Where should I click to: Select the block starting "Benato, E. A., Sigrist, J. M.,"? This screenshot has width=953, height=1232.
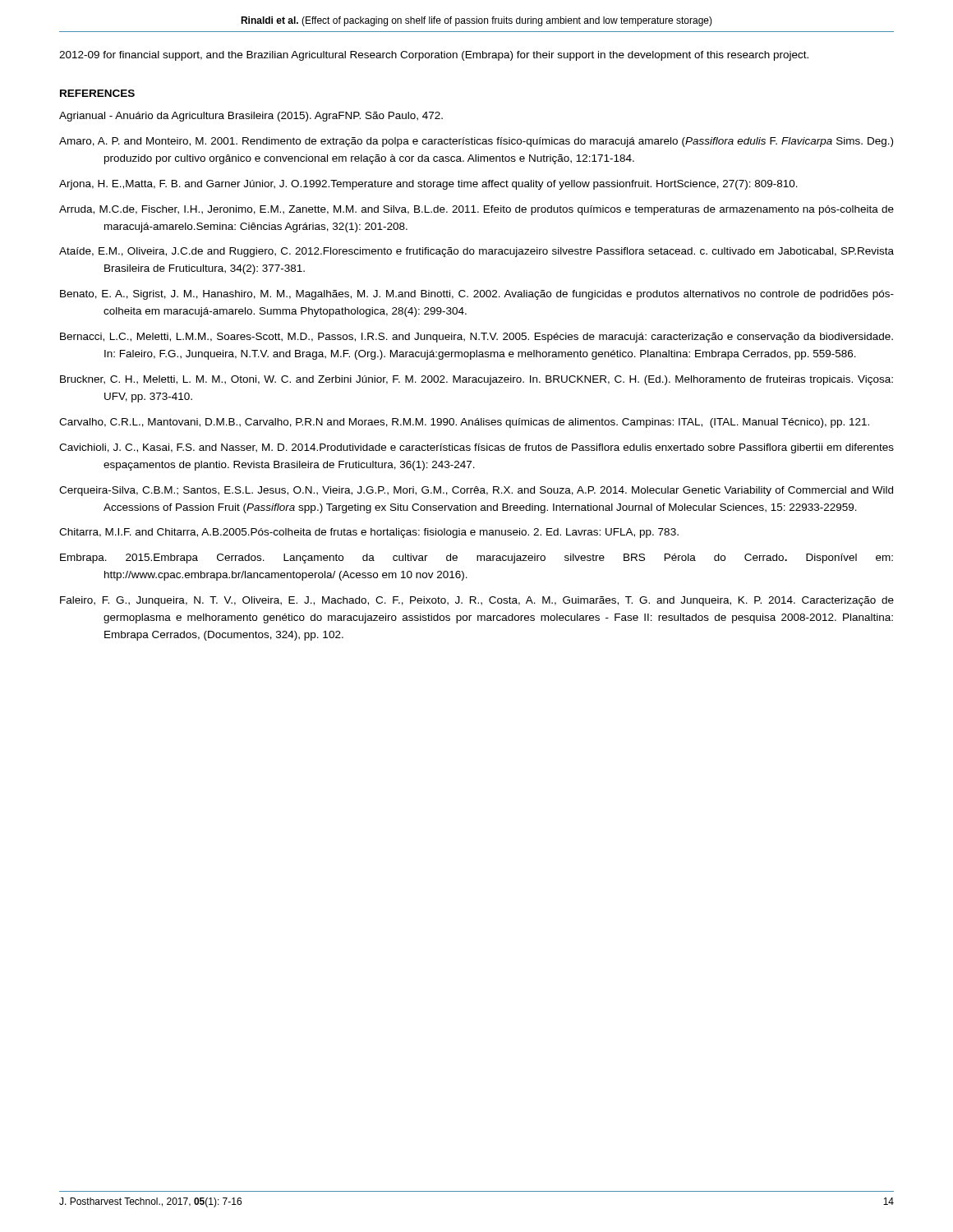tap(476, 302)
